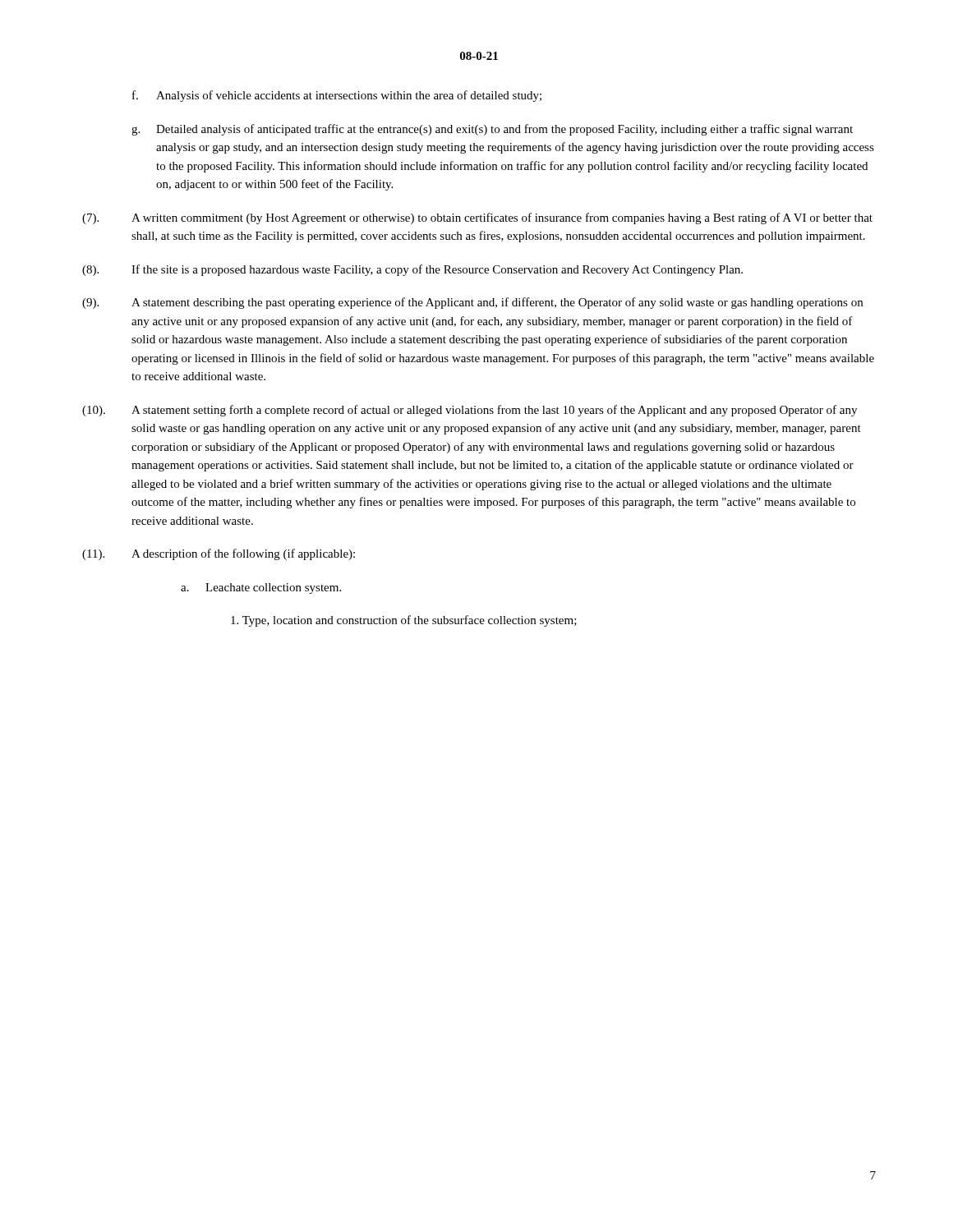Click the passage that begins "(9). A statement"
This screenshot has width=958, height=1232.
[479, 339]
